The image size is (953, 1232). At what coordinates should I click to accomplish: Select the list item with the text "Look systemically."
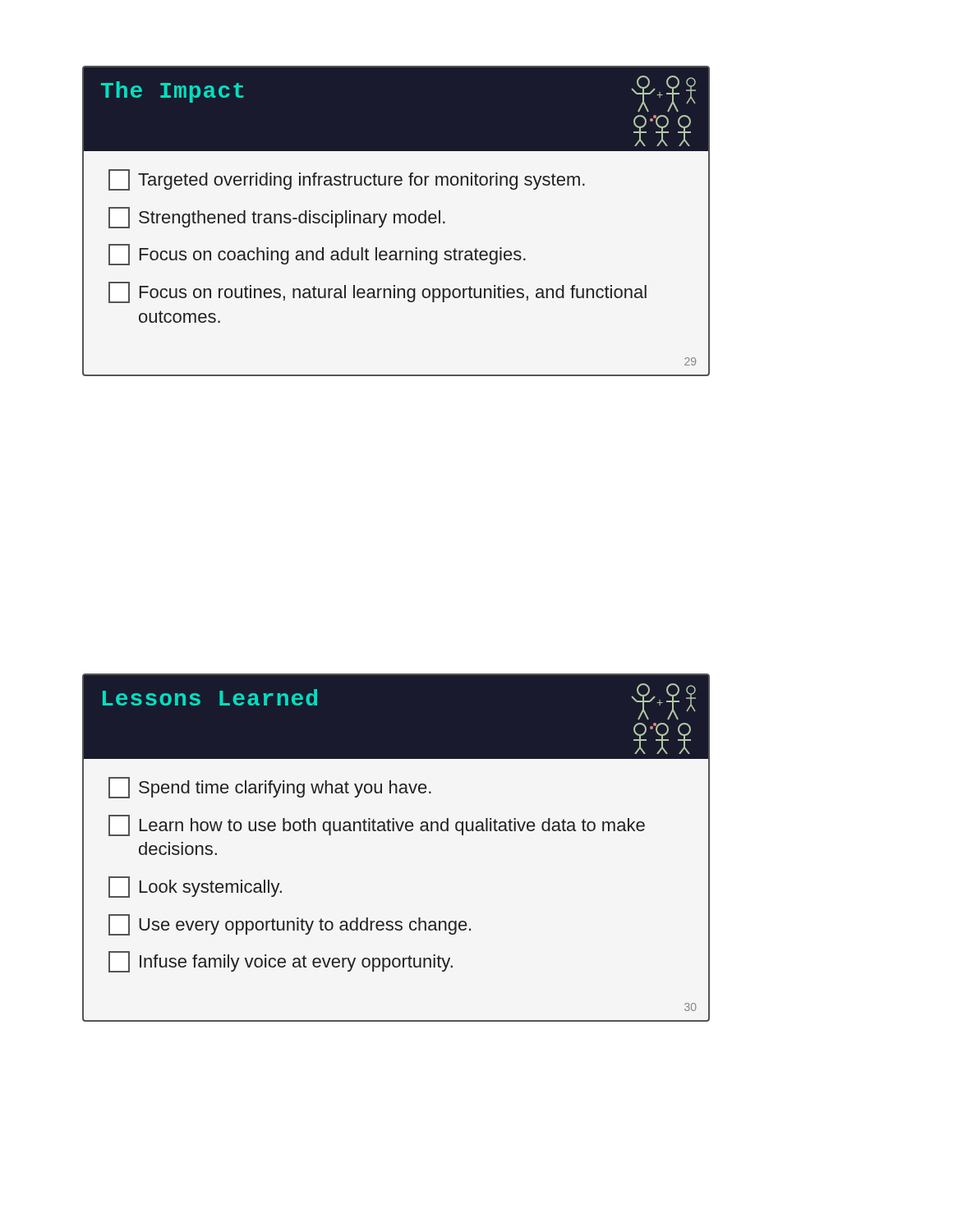point(195,887)
